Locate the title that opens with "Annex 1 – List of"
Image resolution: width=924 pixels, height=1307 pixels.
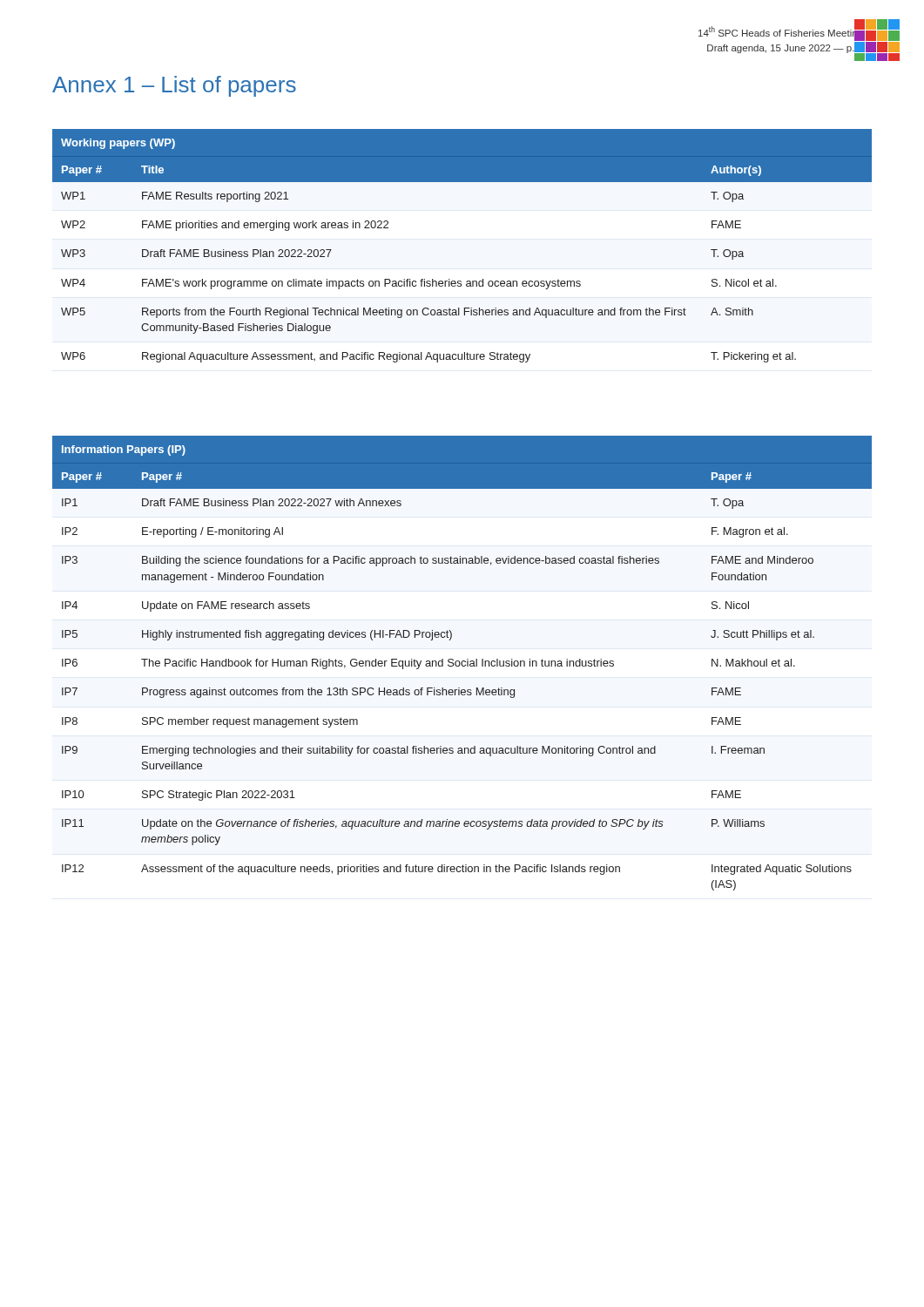click(174, 85)
